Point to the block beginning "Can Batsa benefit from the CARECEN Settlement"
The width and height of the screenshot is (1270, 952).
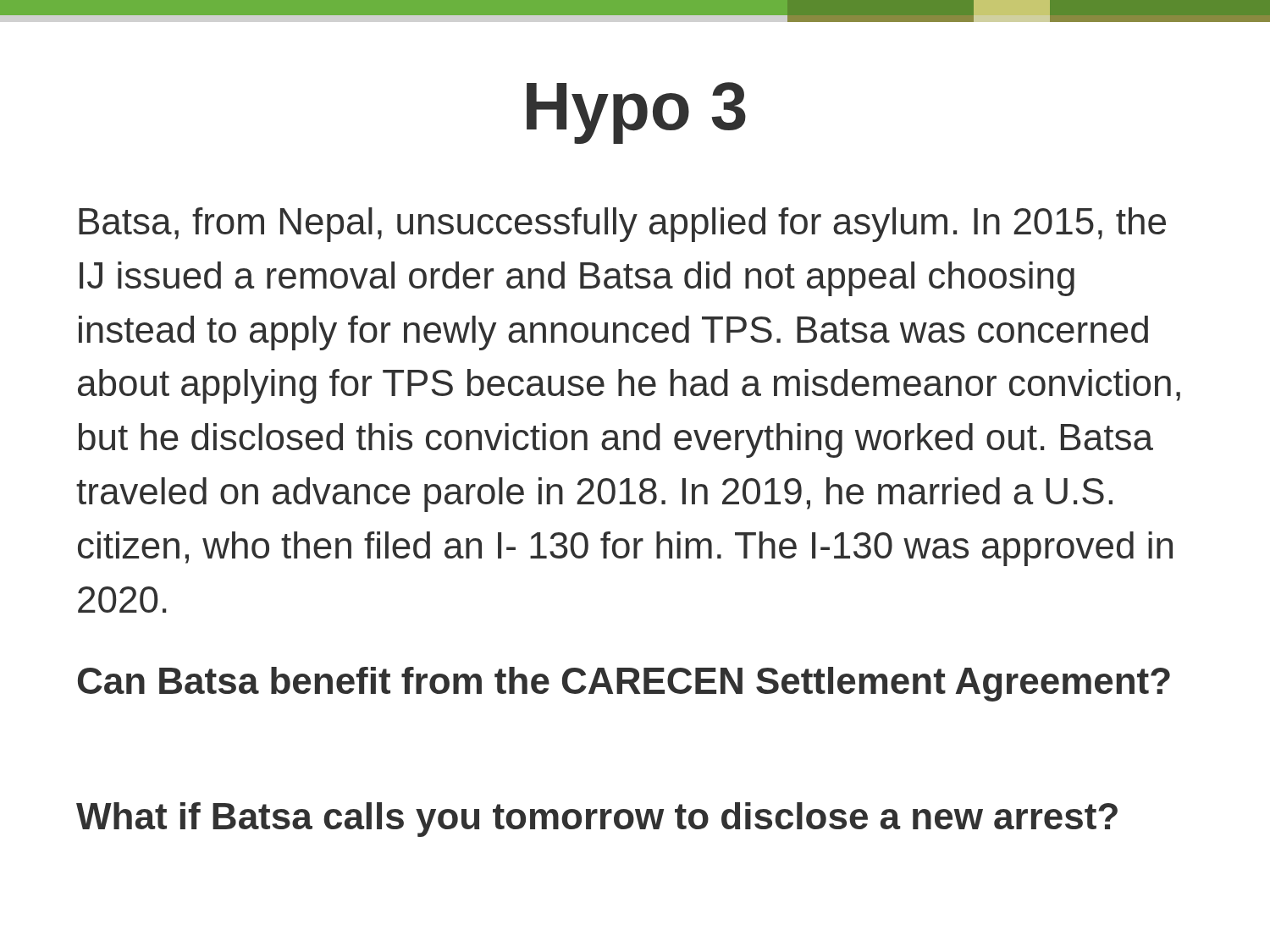635,681
